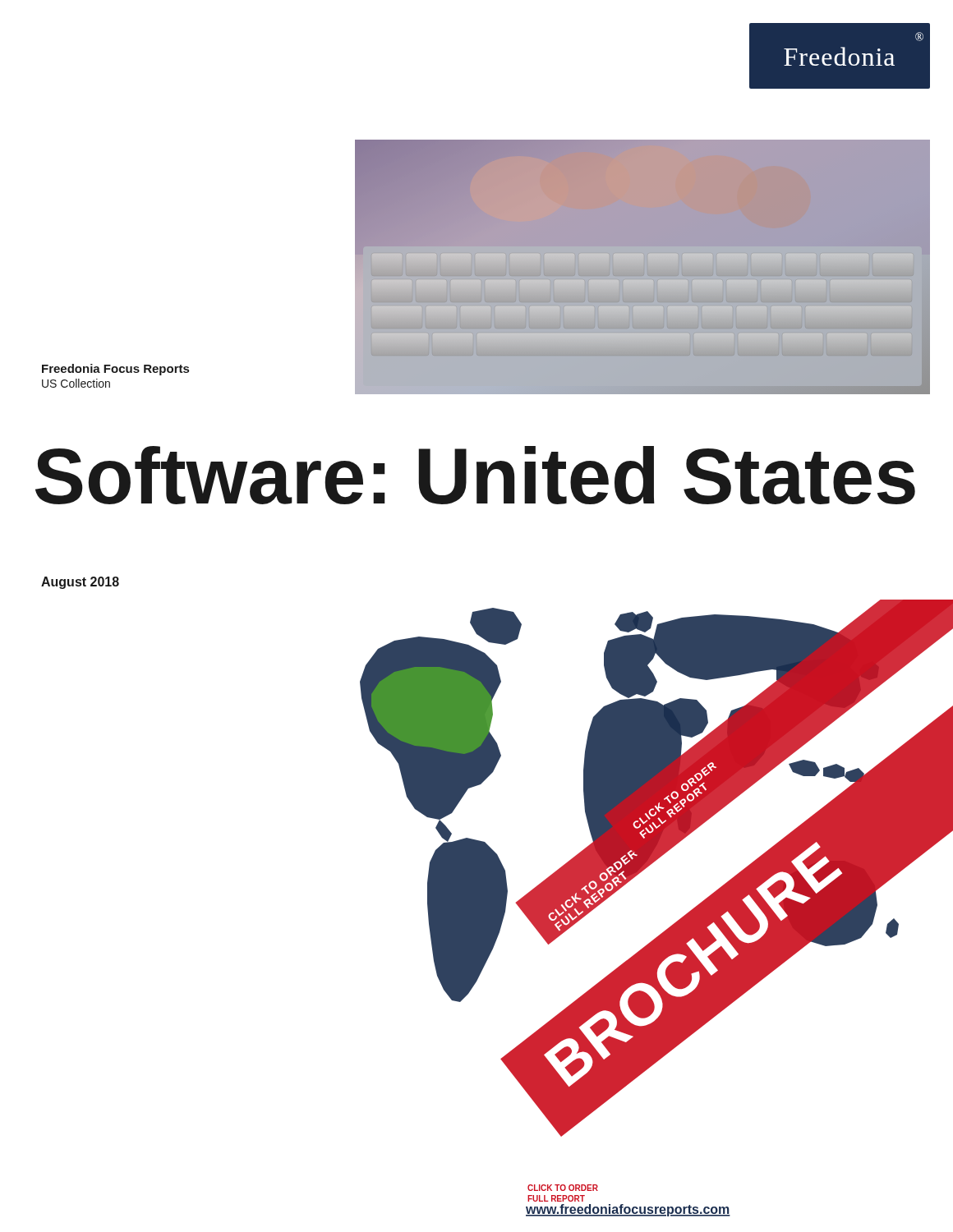Viewport: 953px width, 1232px height.
Task: Click on the logo
Action: [x=840, y=56]
